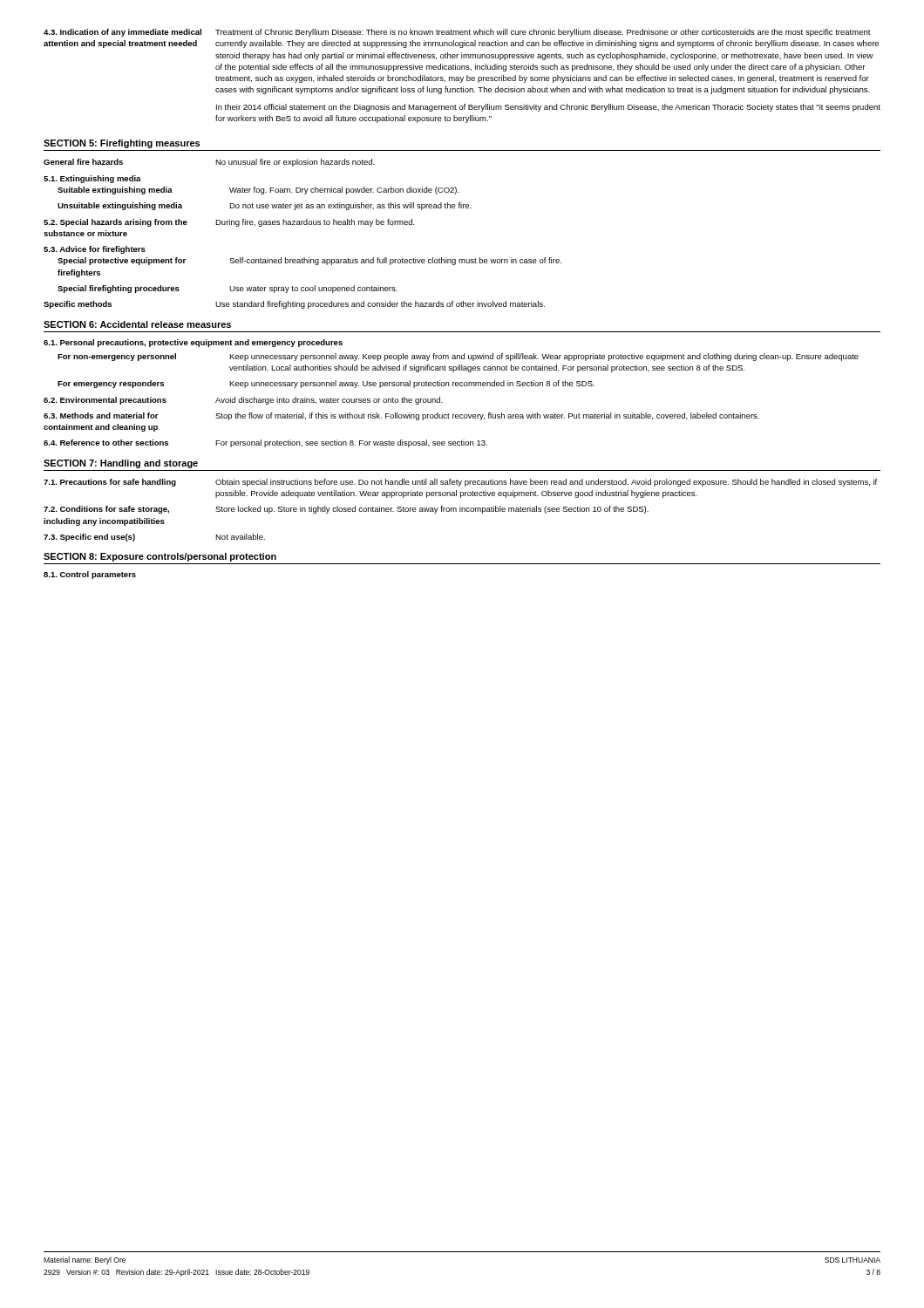Find the text containing "3. Advice for firefighters"
Viewport: 924px width, 1308px height.
[462, 249]
